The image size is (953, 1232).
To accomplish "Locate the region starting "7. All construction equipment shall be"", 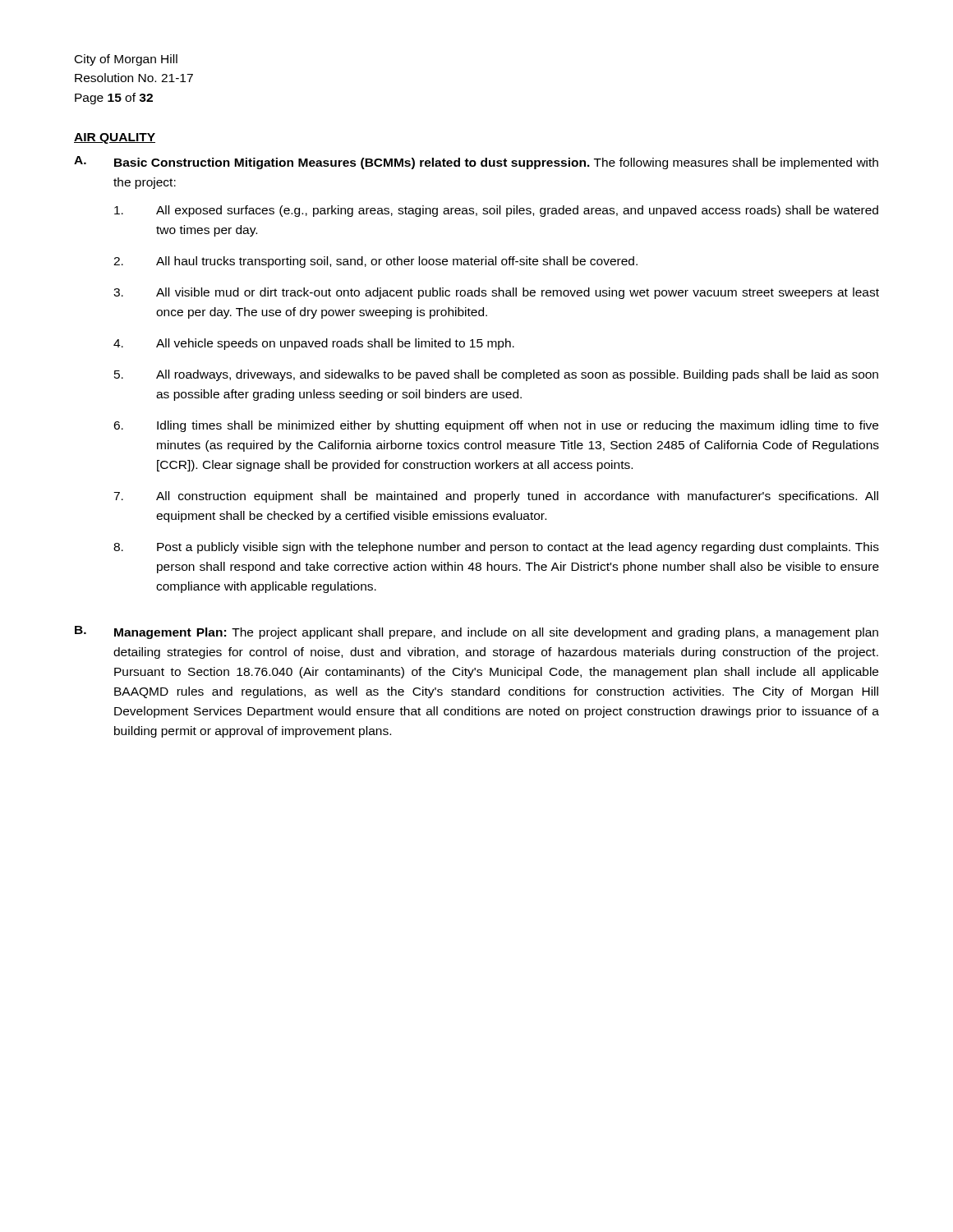I will click(x=496, y=506).
